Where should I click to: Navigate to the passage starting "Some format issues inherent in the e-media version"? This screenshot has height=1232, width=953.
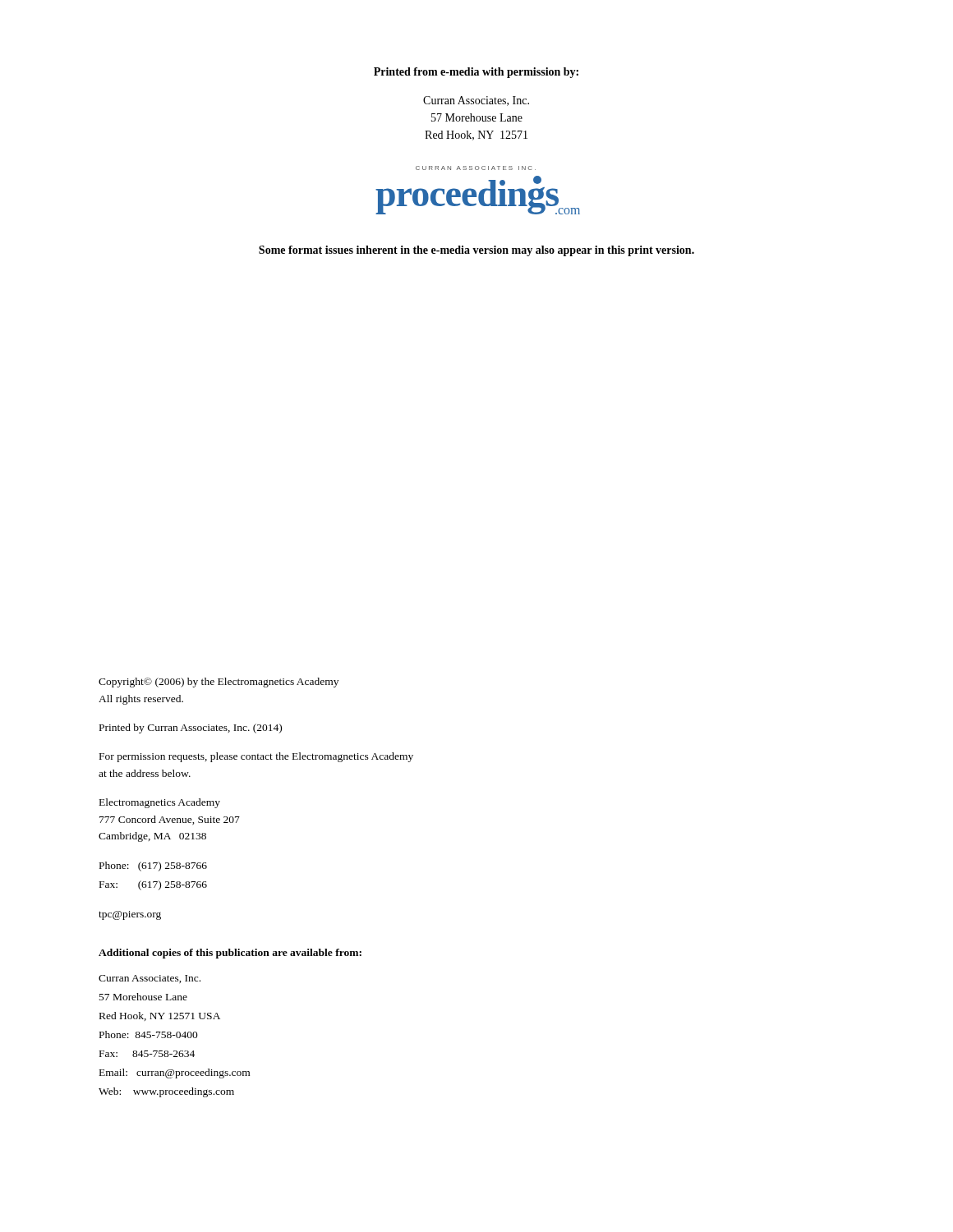[x=476, y=250]
